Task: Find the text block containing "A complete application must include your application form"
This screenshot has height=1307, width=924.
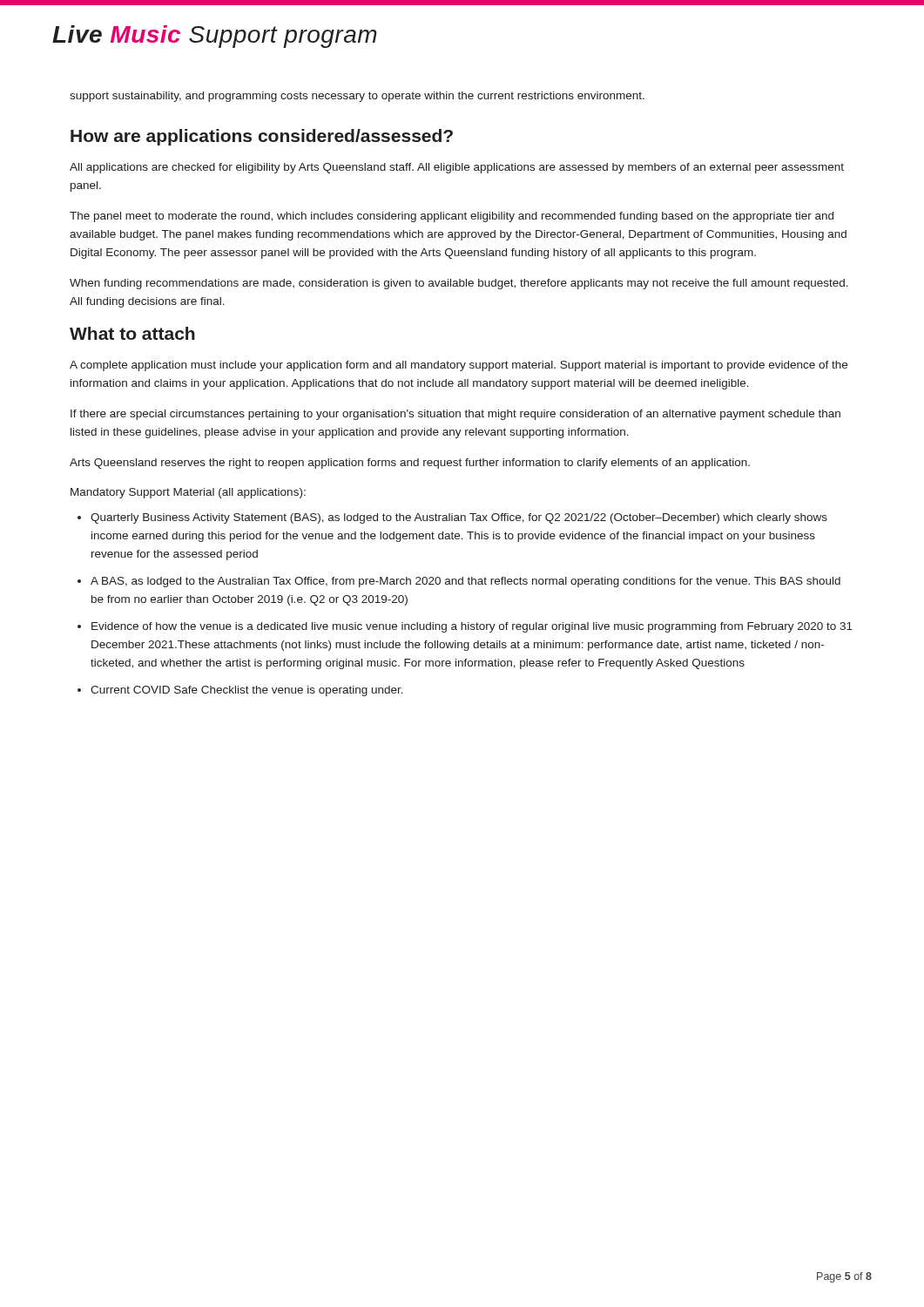Action: [x=462, y=375]
